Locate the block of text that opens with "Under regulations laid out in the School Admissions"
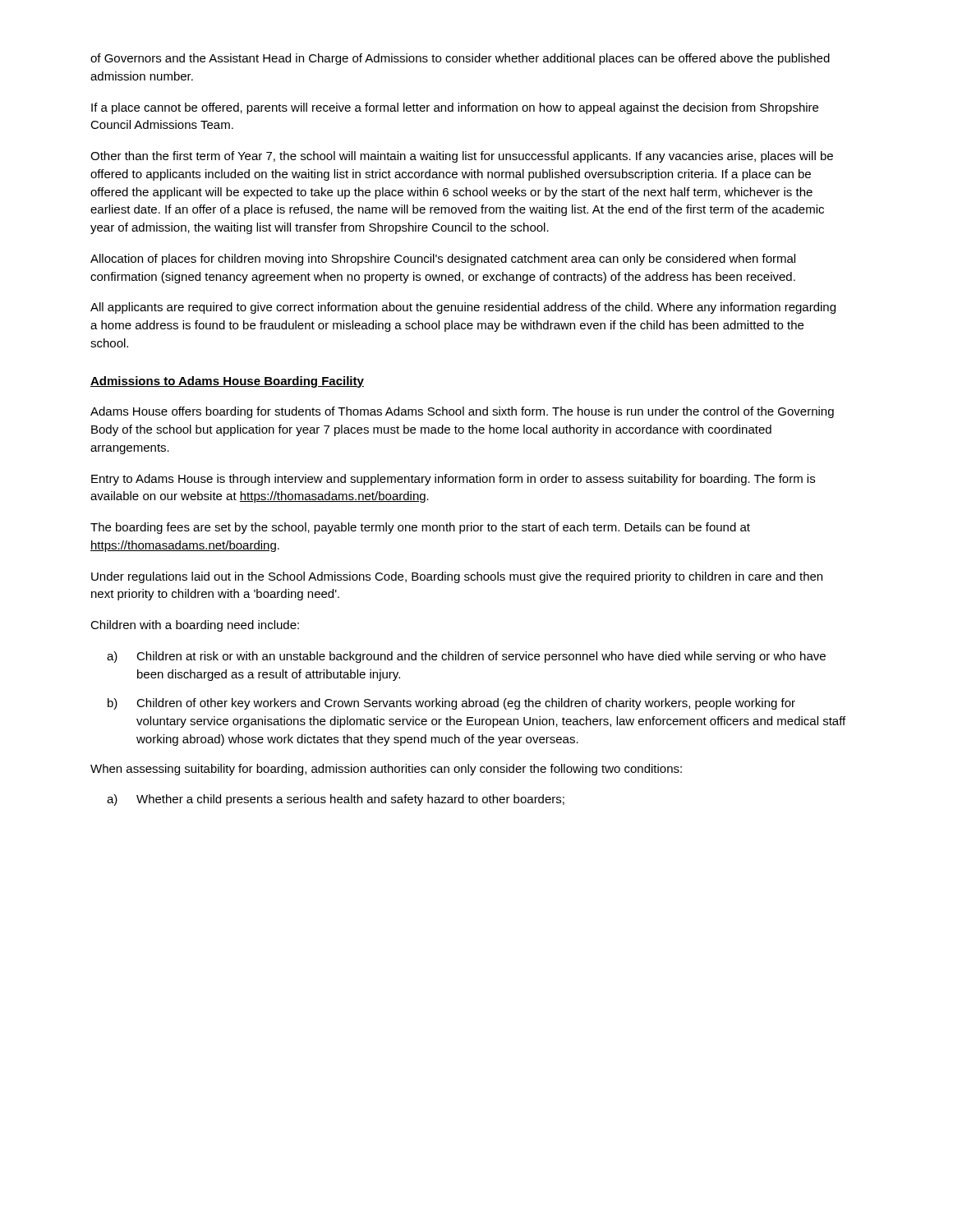Viewport: 953px width, 1232px height. point(457,585)
